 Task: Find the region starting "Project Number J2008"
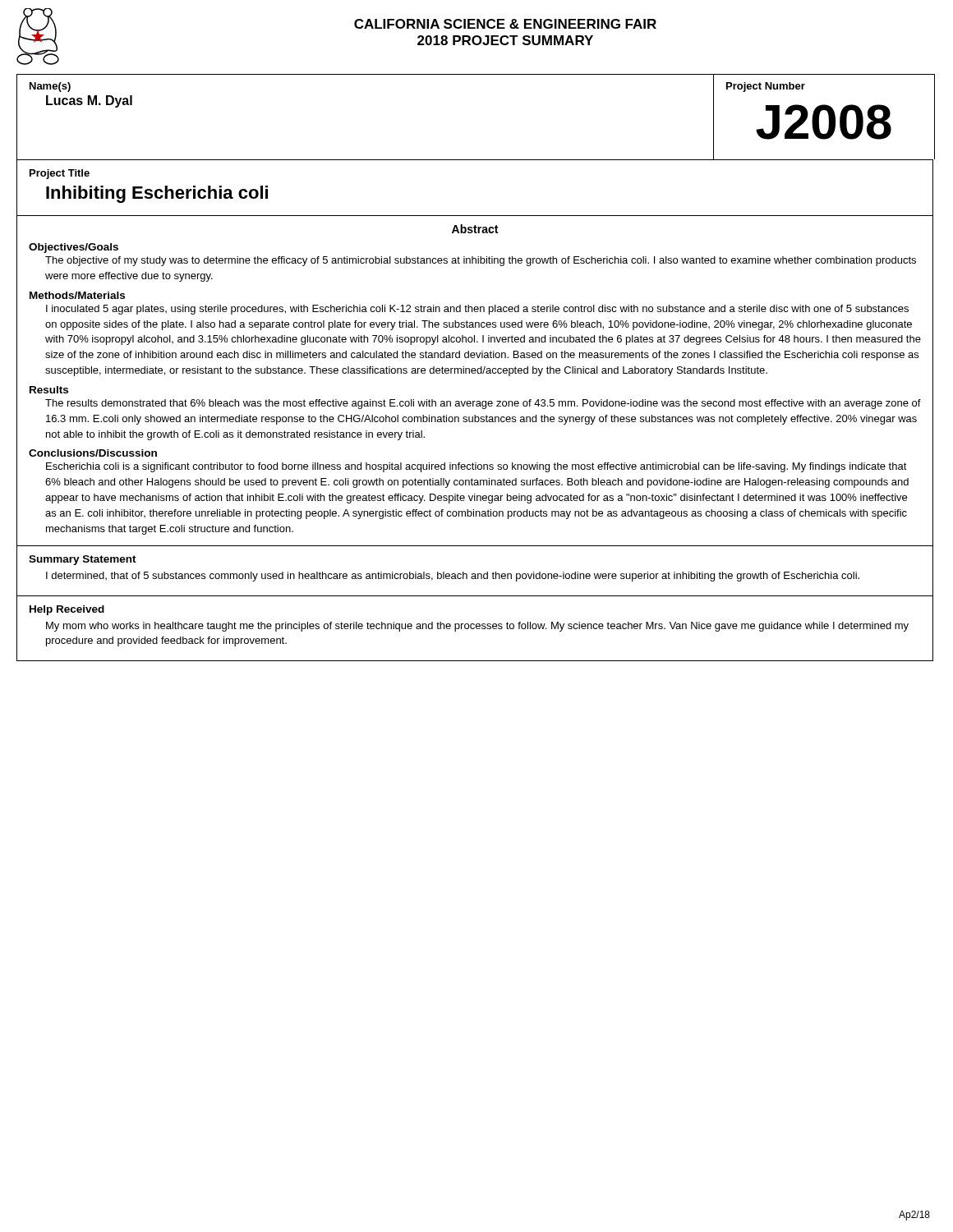click(x=824, y=117)
